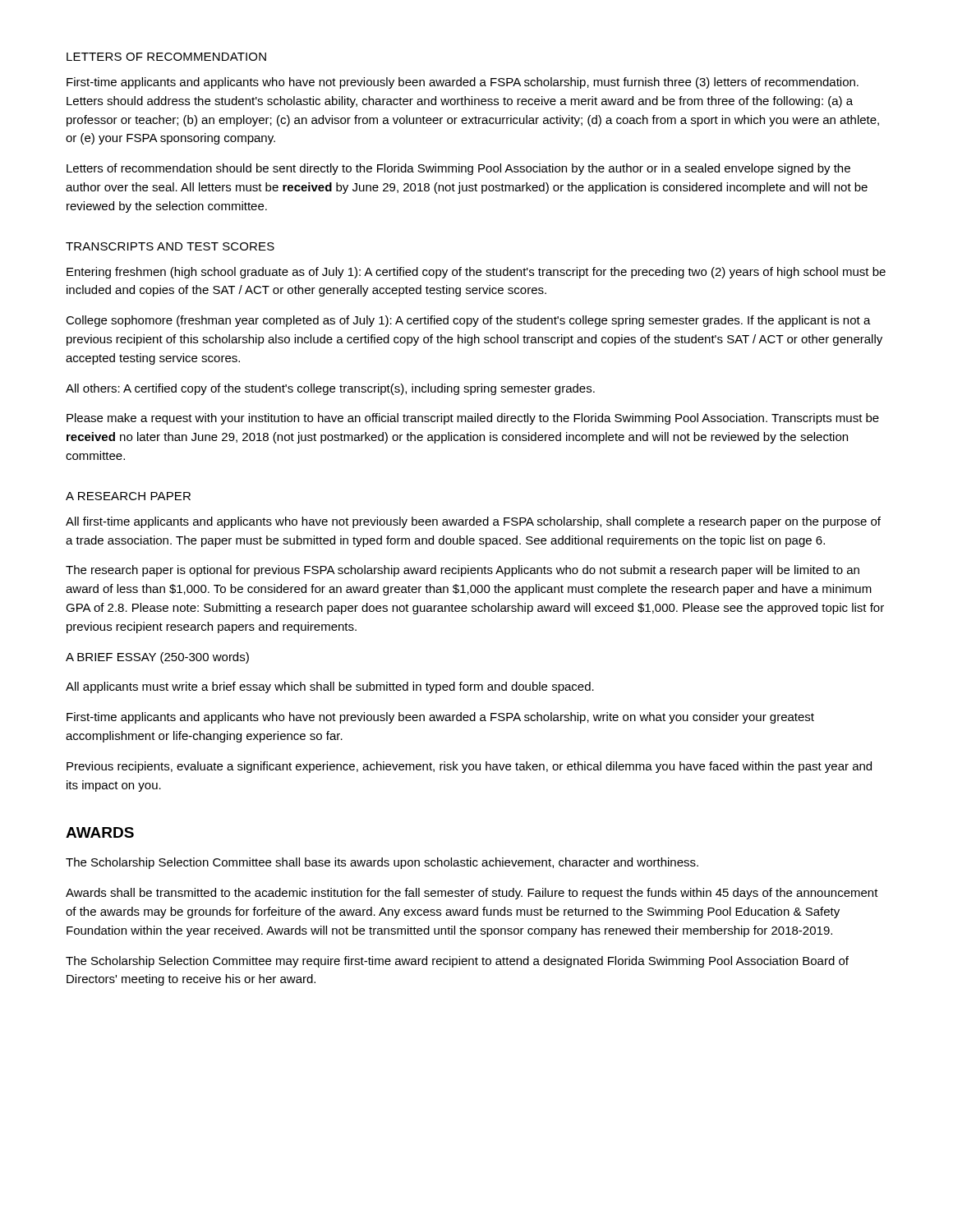Image resolution: width=953 pixels, height=1232 pixels.
Task: Find the text block with the text "Please make a request with"
Action: 472,437
